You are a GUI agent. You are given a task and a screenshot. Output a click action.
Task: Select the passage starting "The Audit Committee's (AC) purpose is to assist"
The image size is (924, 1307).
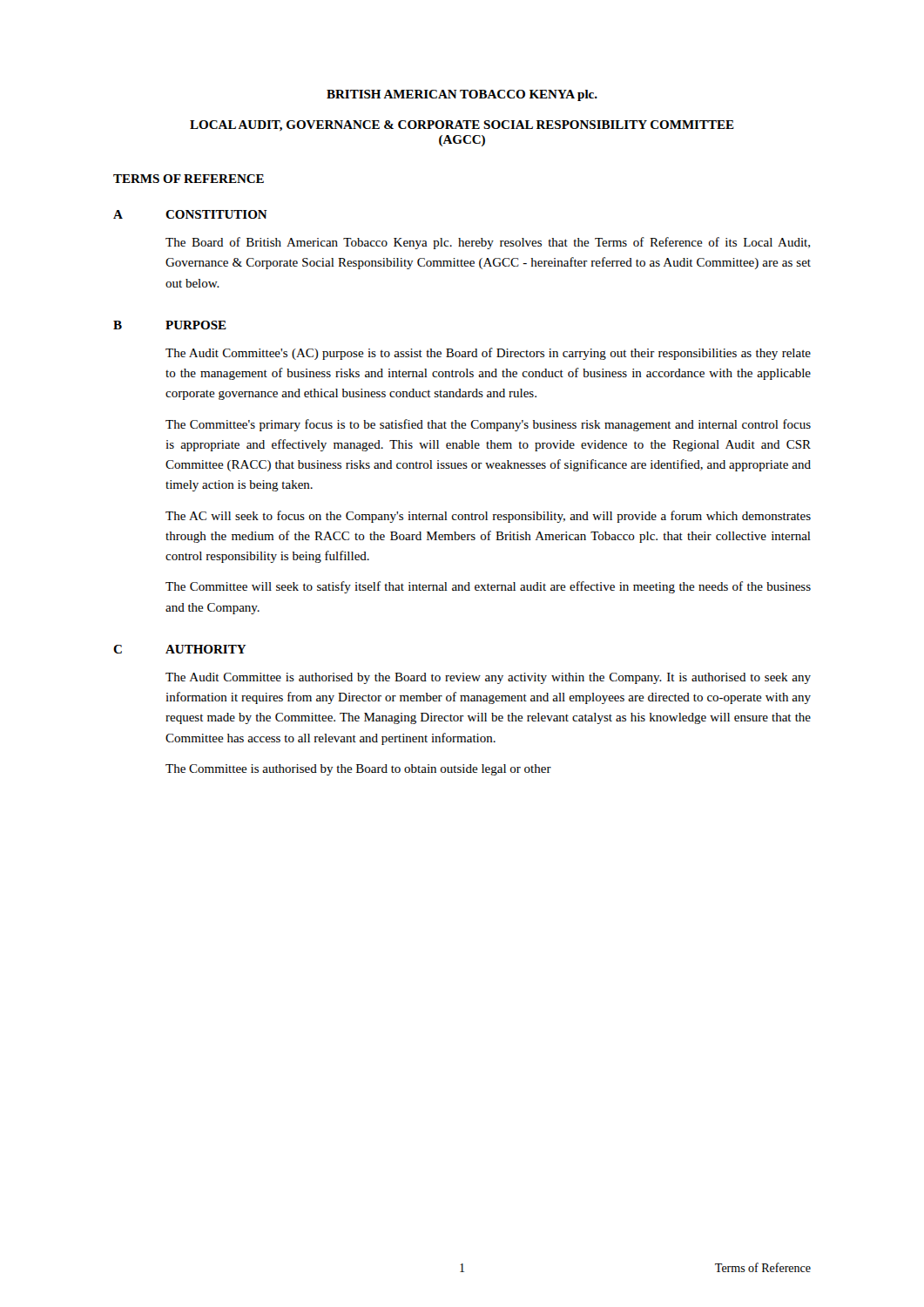pos(488,373)
